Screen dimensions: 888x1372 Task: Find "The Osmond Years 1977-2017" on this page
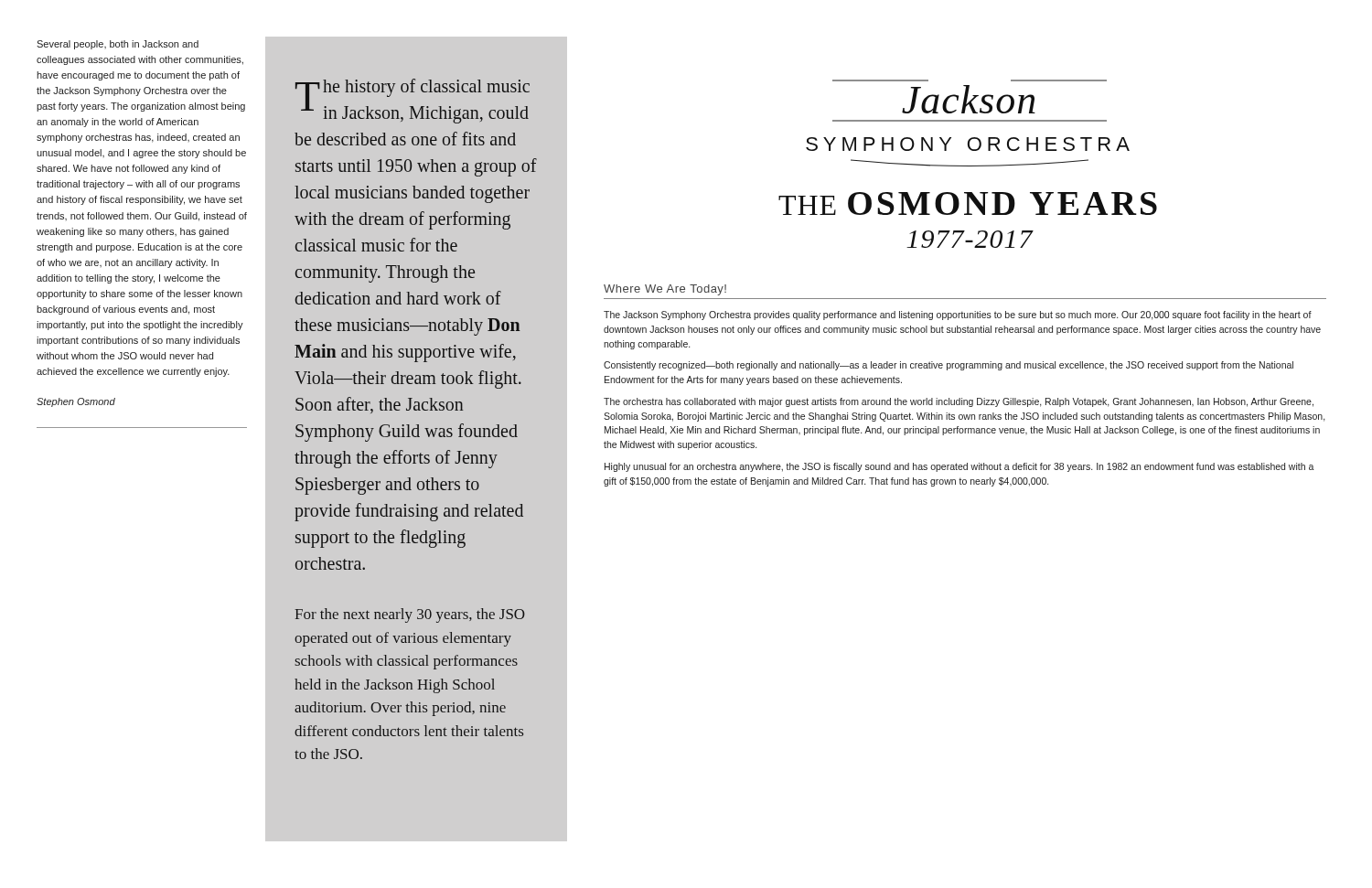click(x=970, y=219)
